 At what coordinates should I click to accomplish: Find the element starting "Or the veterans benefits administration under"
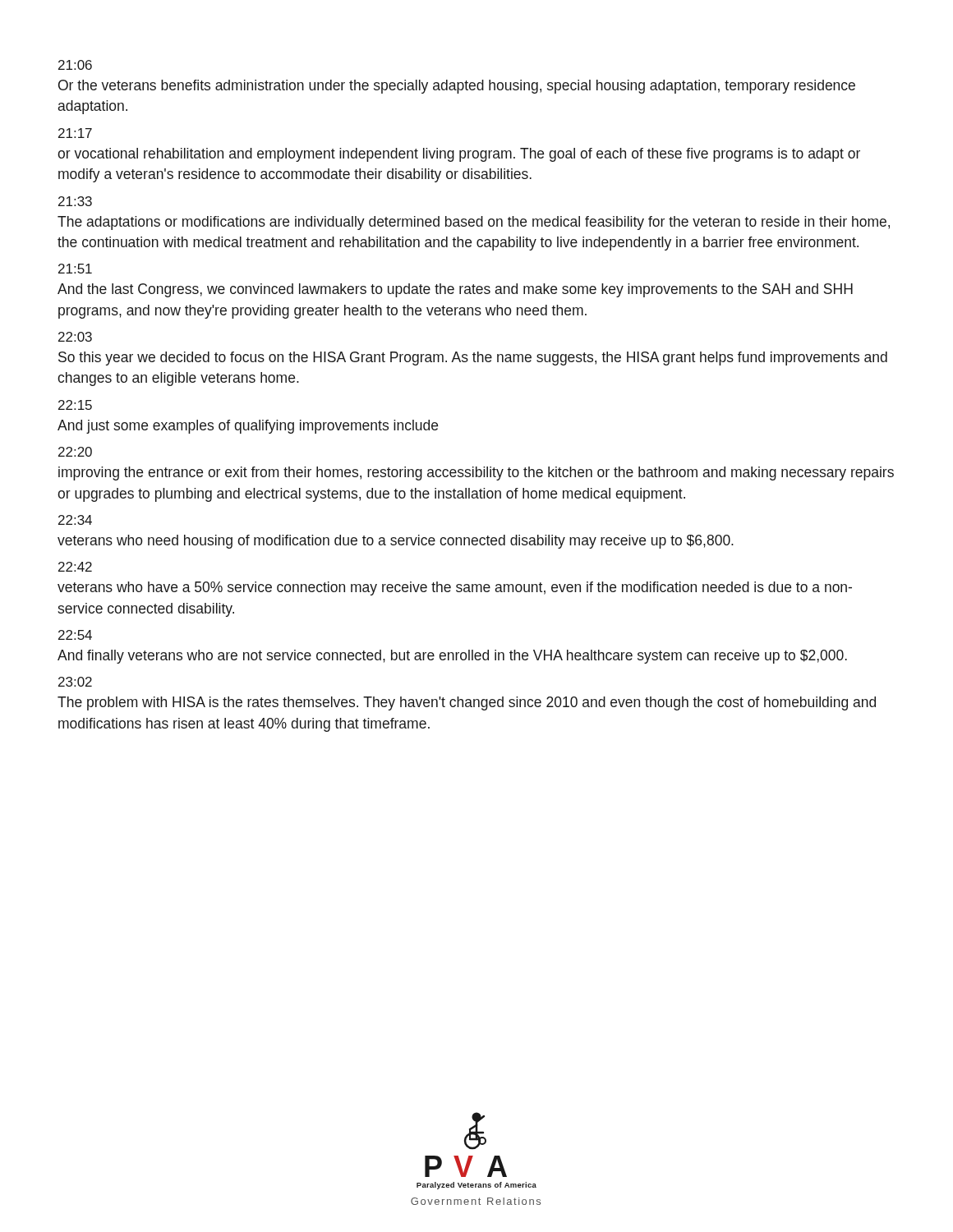pyautogui.click(x=476, y=96)
